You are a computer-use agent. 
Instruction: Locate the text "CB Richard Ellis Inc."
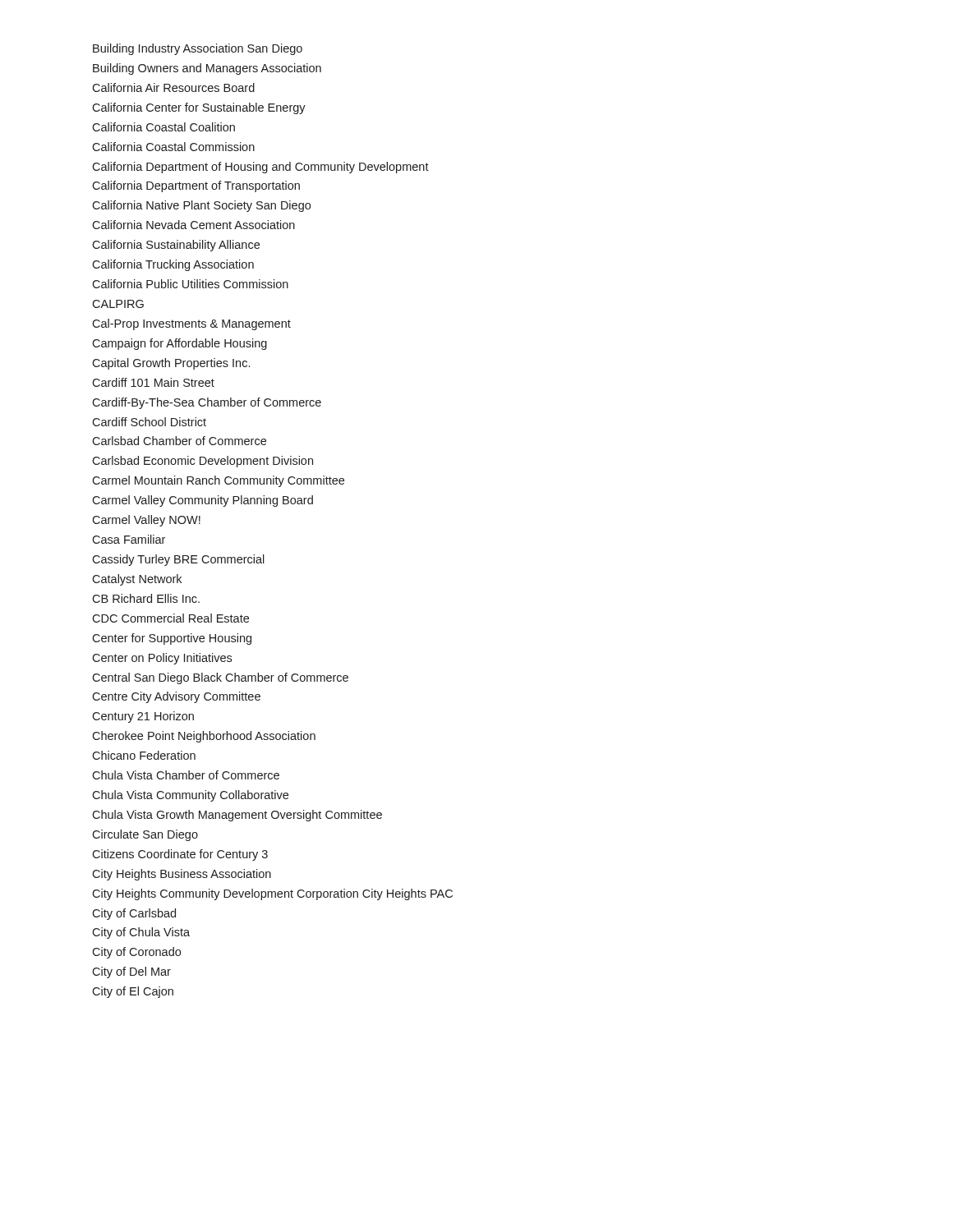[146, 599]
